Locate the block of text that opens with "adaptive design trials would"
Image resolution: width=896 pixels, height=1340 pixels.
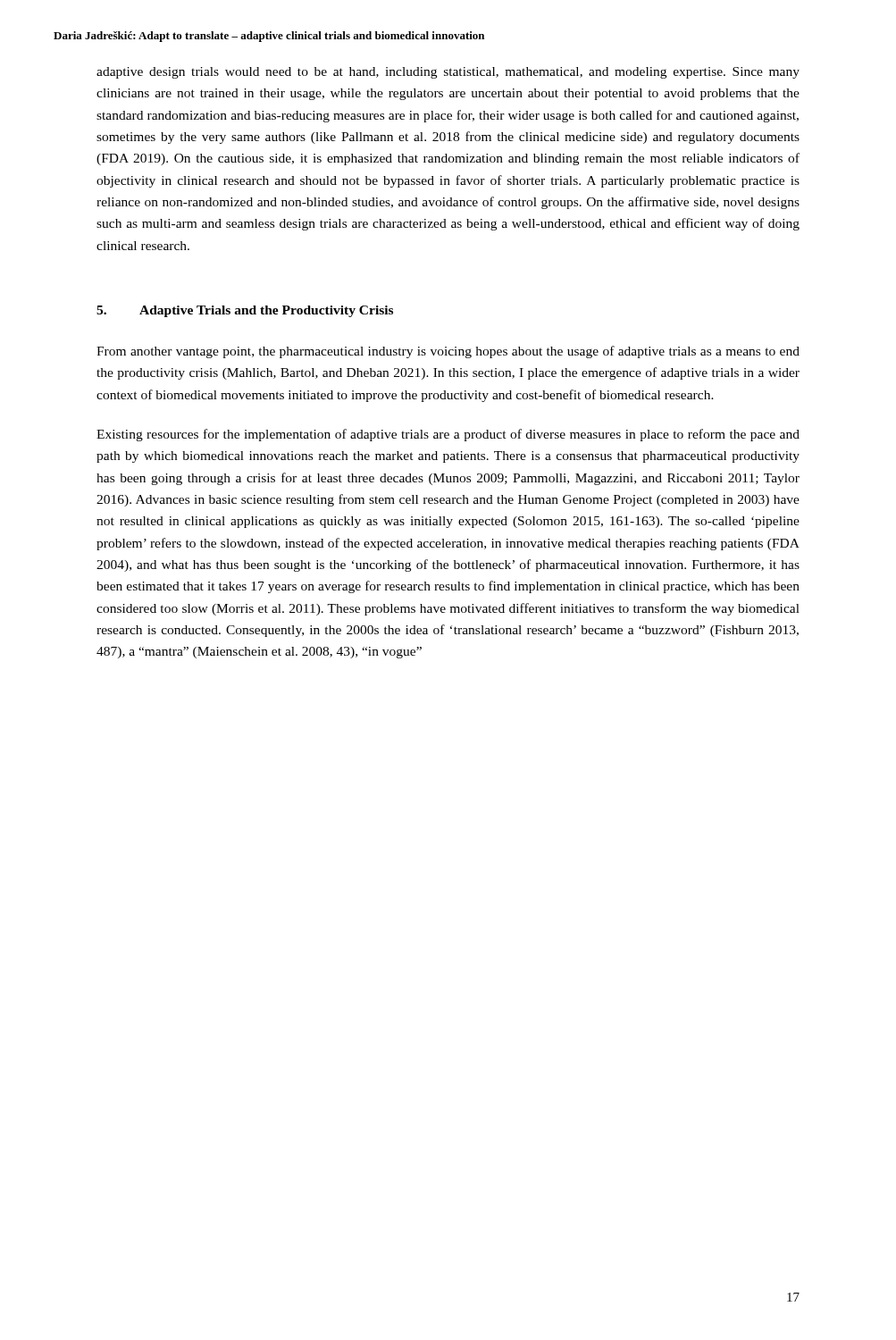pyautogui.click(x=448, y=158)
